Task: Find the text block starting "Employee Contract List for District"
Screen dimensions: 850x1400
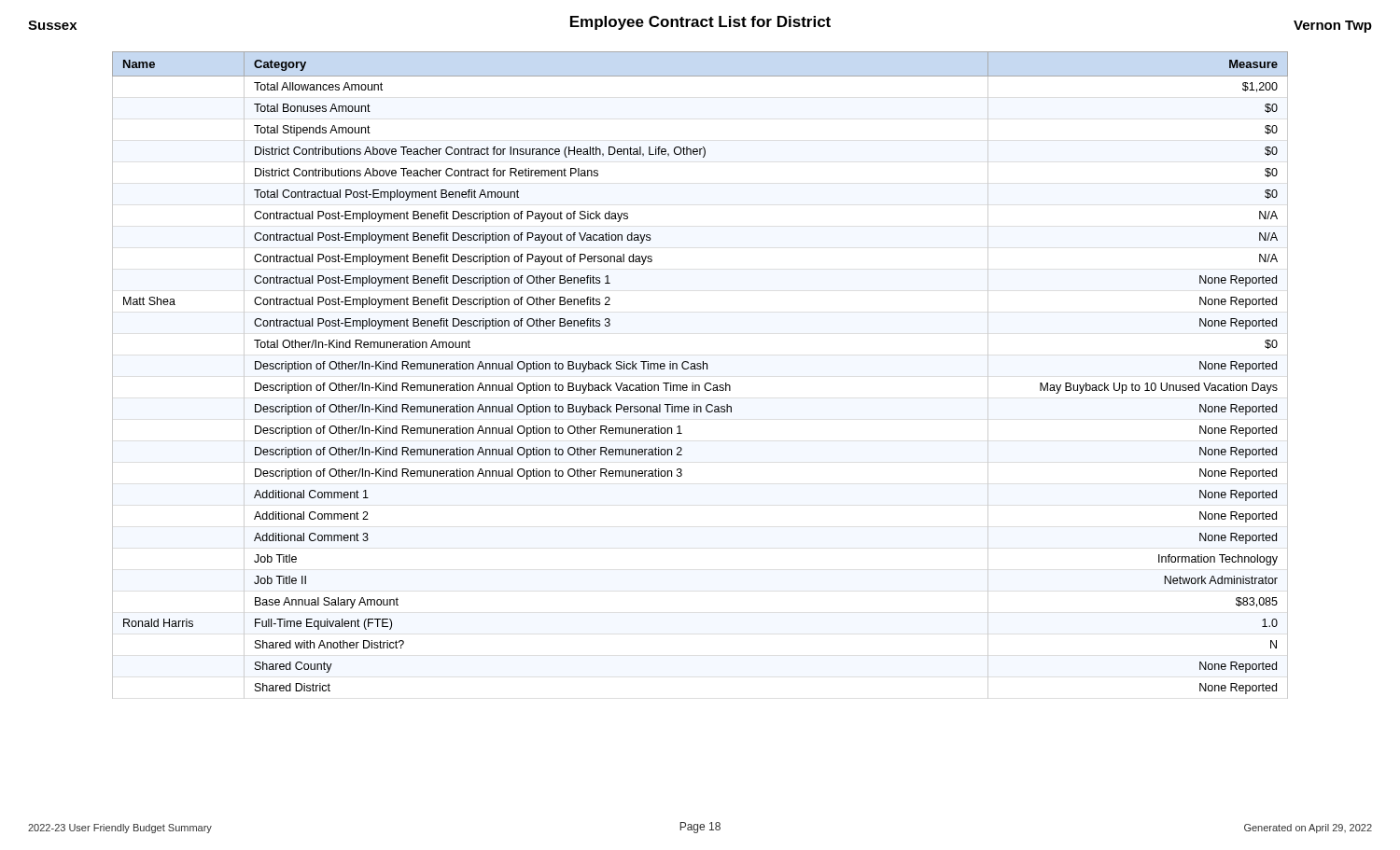Action: pos(700,22)
